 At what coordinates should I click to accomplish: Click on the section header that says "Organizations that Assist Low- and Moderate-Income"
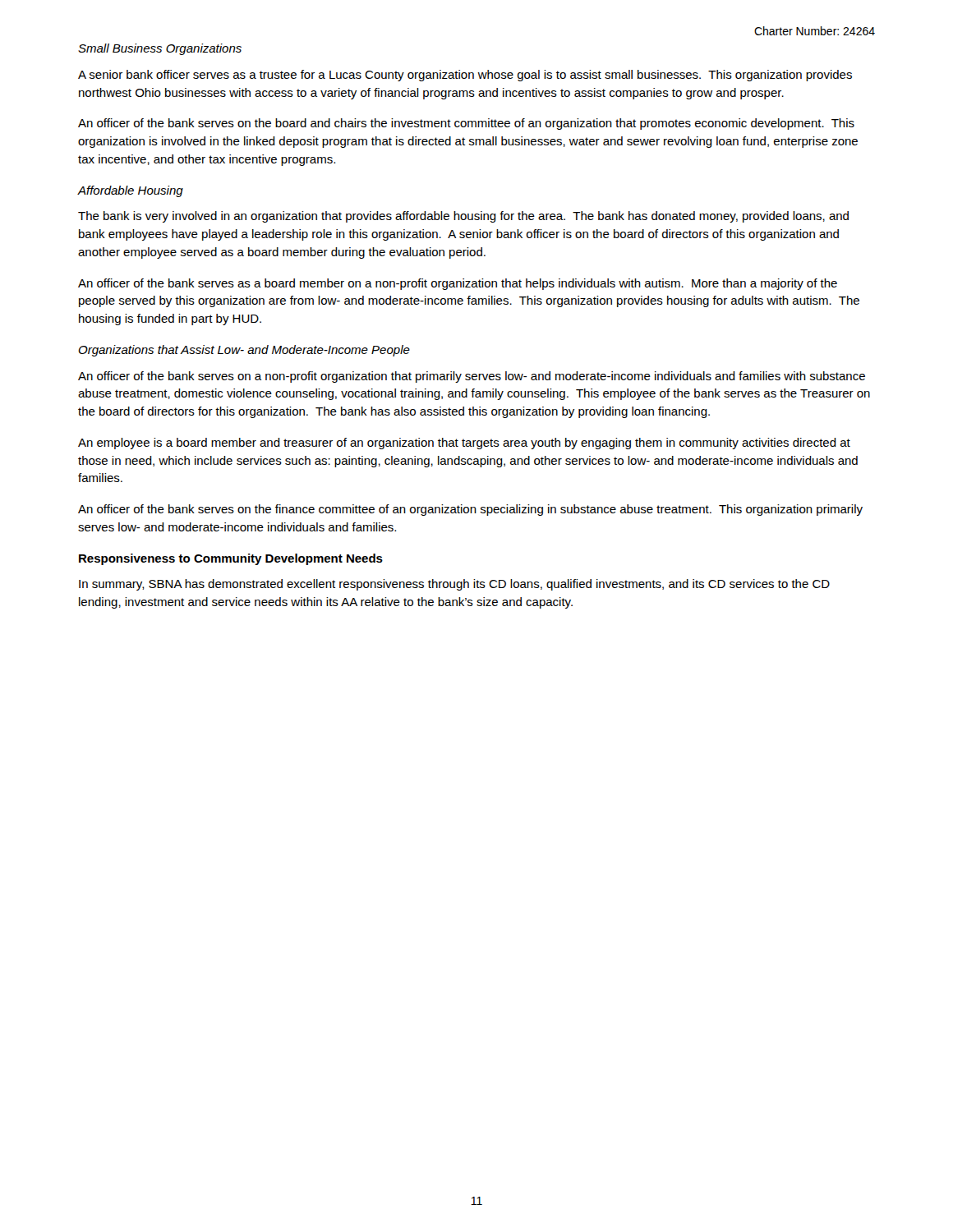click(x=244, y=351)
